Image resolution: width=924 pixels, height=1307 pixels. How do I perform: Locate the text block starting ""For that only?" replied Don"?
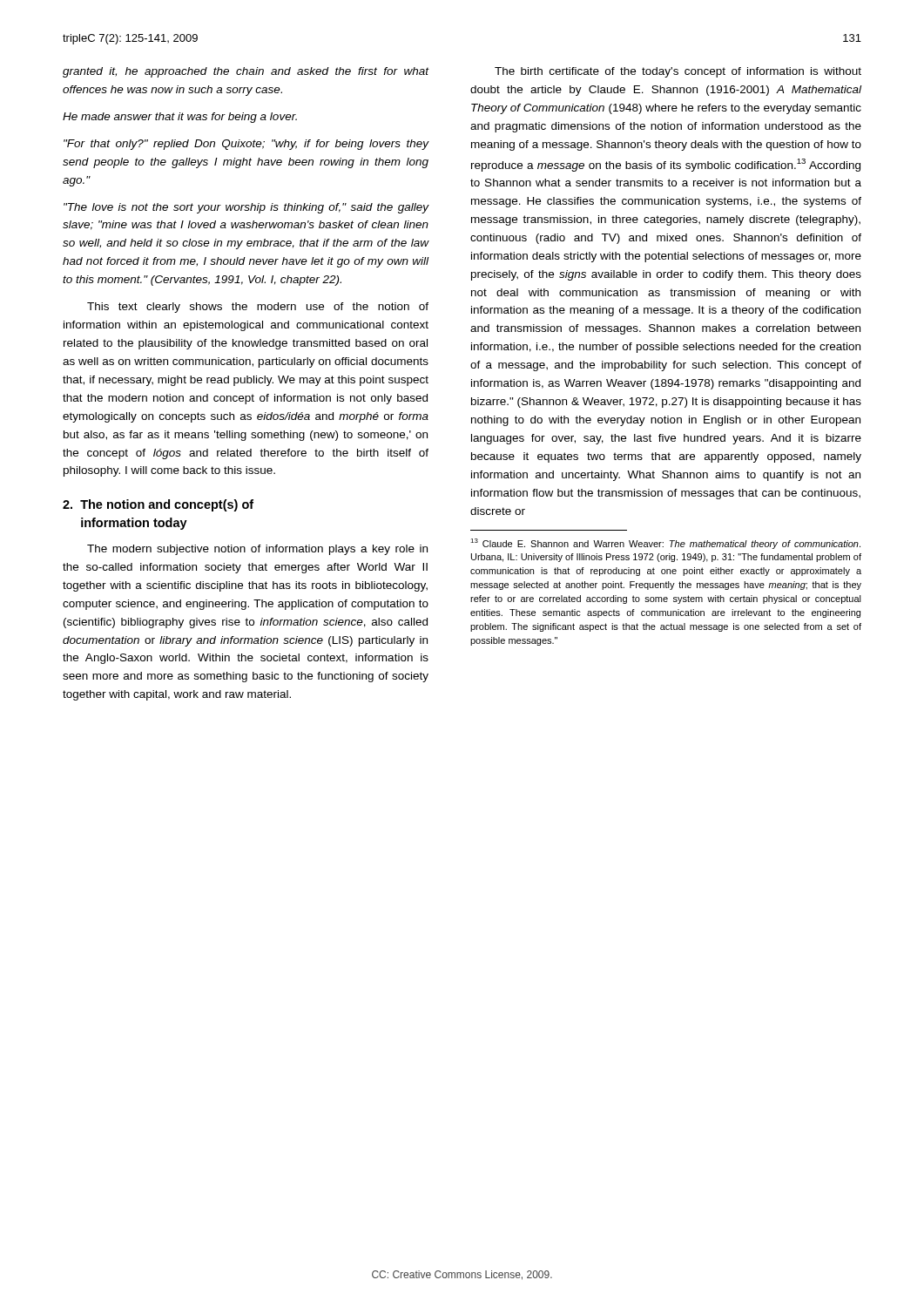246,161
